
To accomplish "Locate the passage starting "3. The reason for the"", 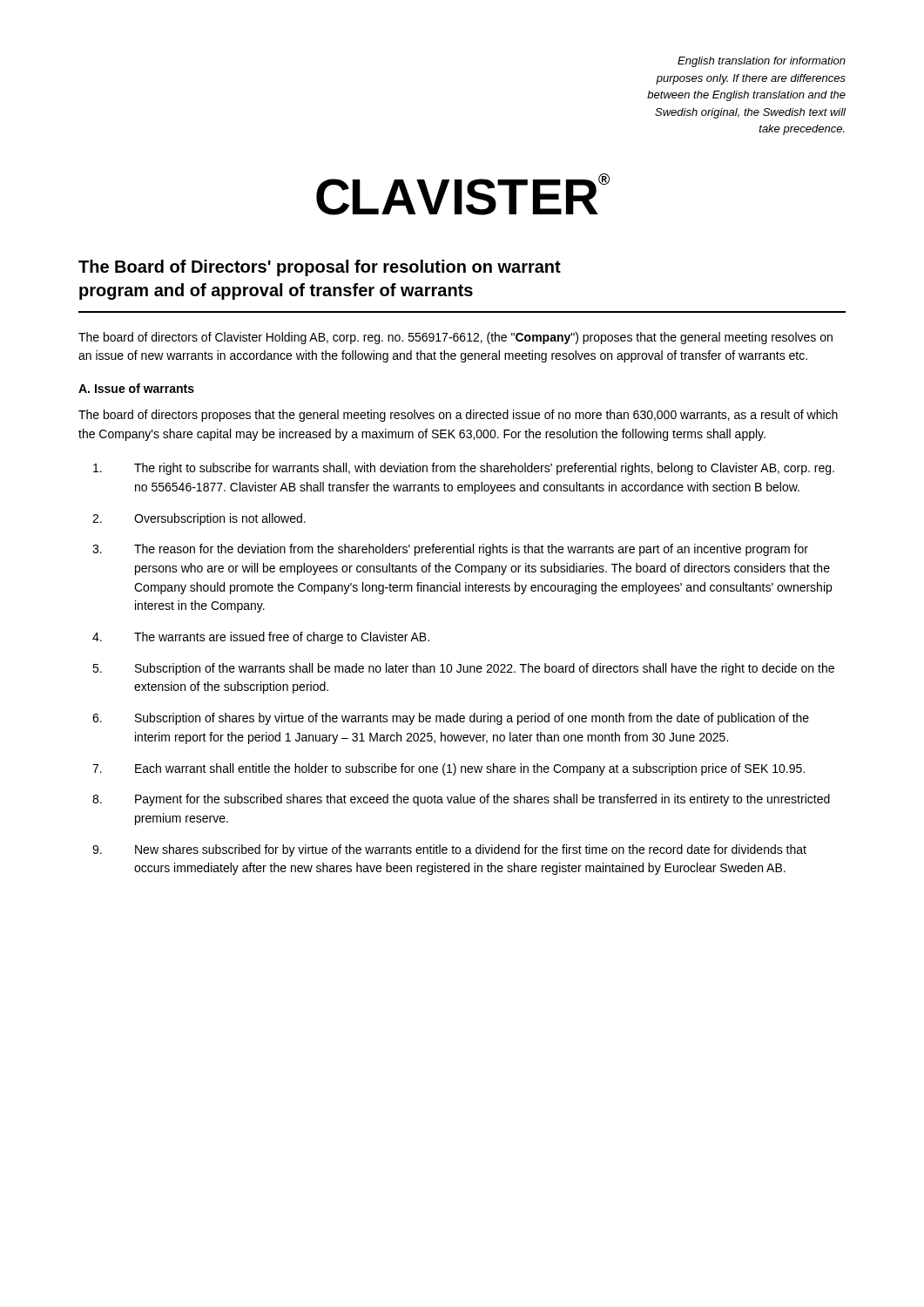I will point(462,578).
